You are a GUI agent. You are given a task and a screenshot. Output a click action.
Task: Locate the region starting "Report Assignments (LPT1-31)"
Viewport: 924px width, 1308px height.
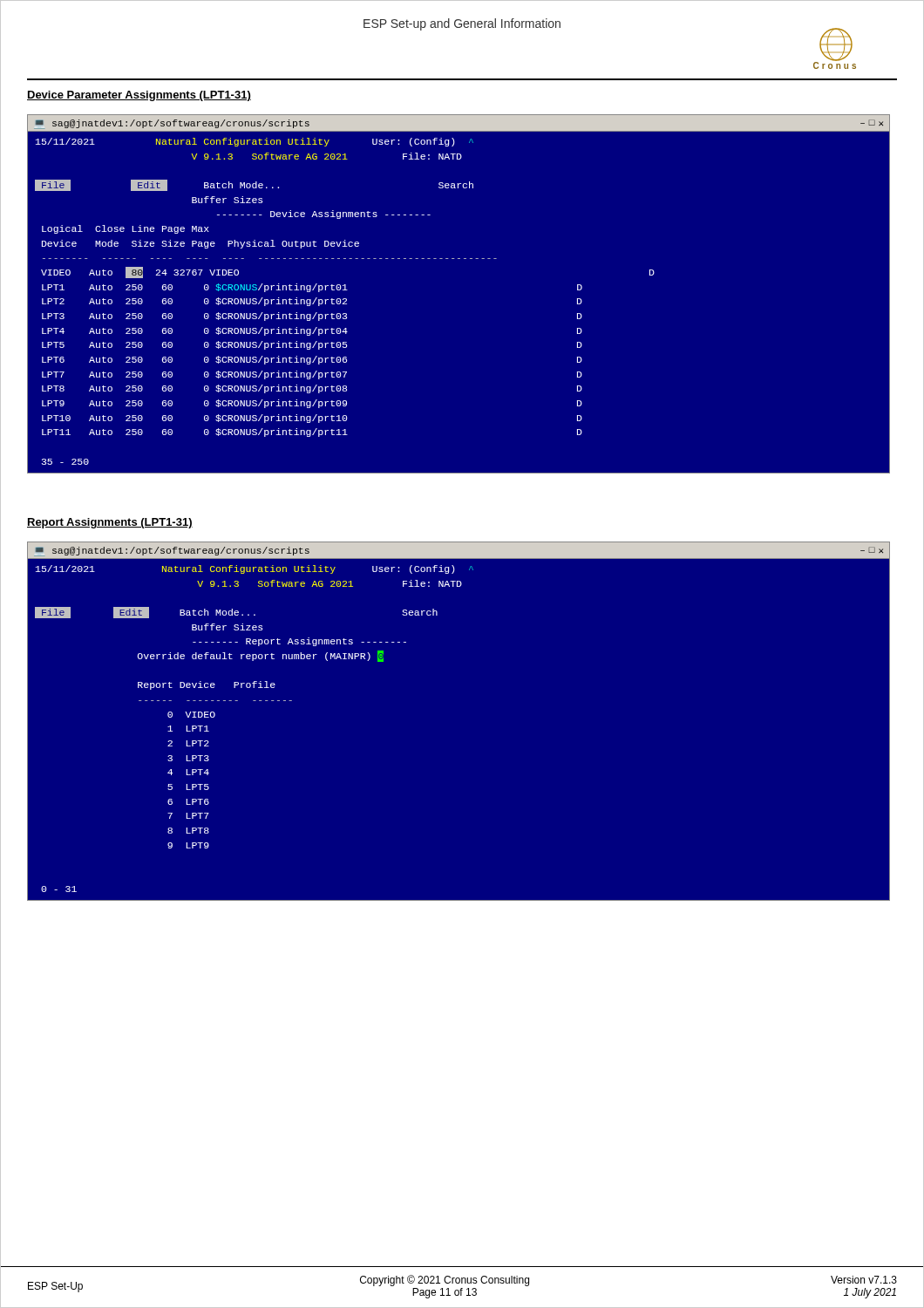(110, 522)
